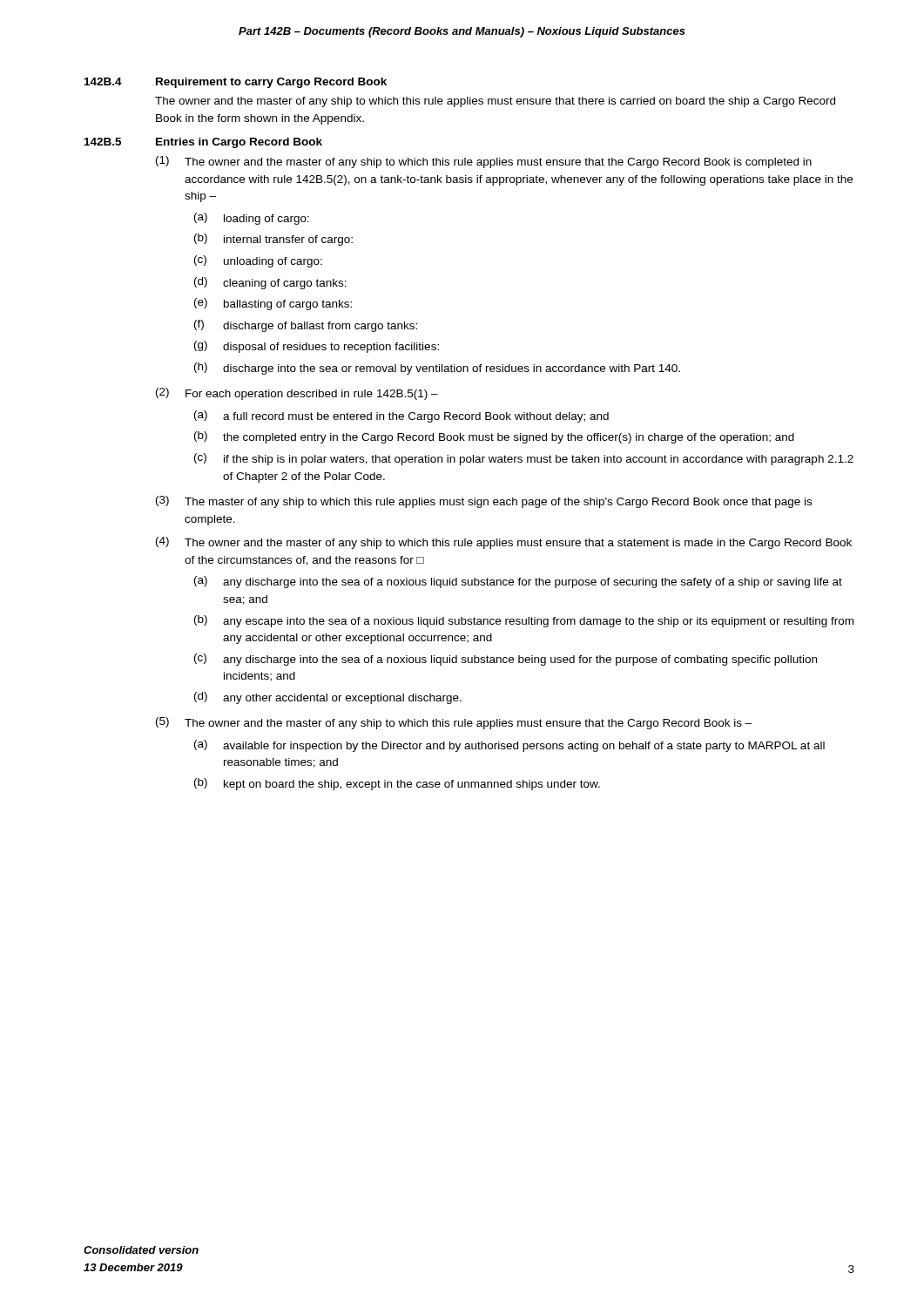
Task: Find the region starting "(2) For each operation"
Action: coord(297,394)
